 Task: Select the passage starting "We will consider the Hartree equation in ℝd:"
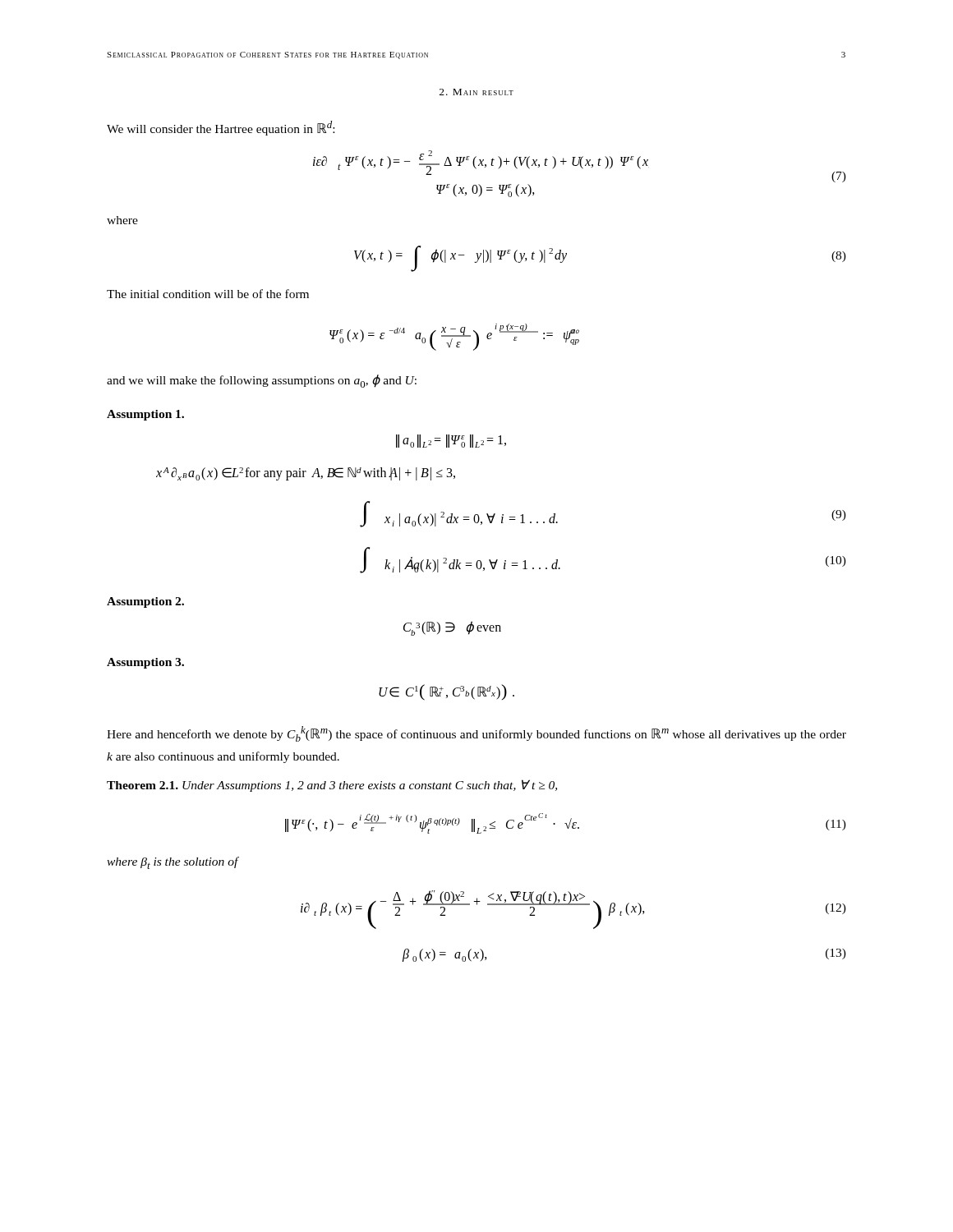coord(221,127)
